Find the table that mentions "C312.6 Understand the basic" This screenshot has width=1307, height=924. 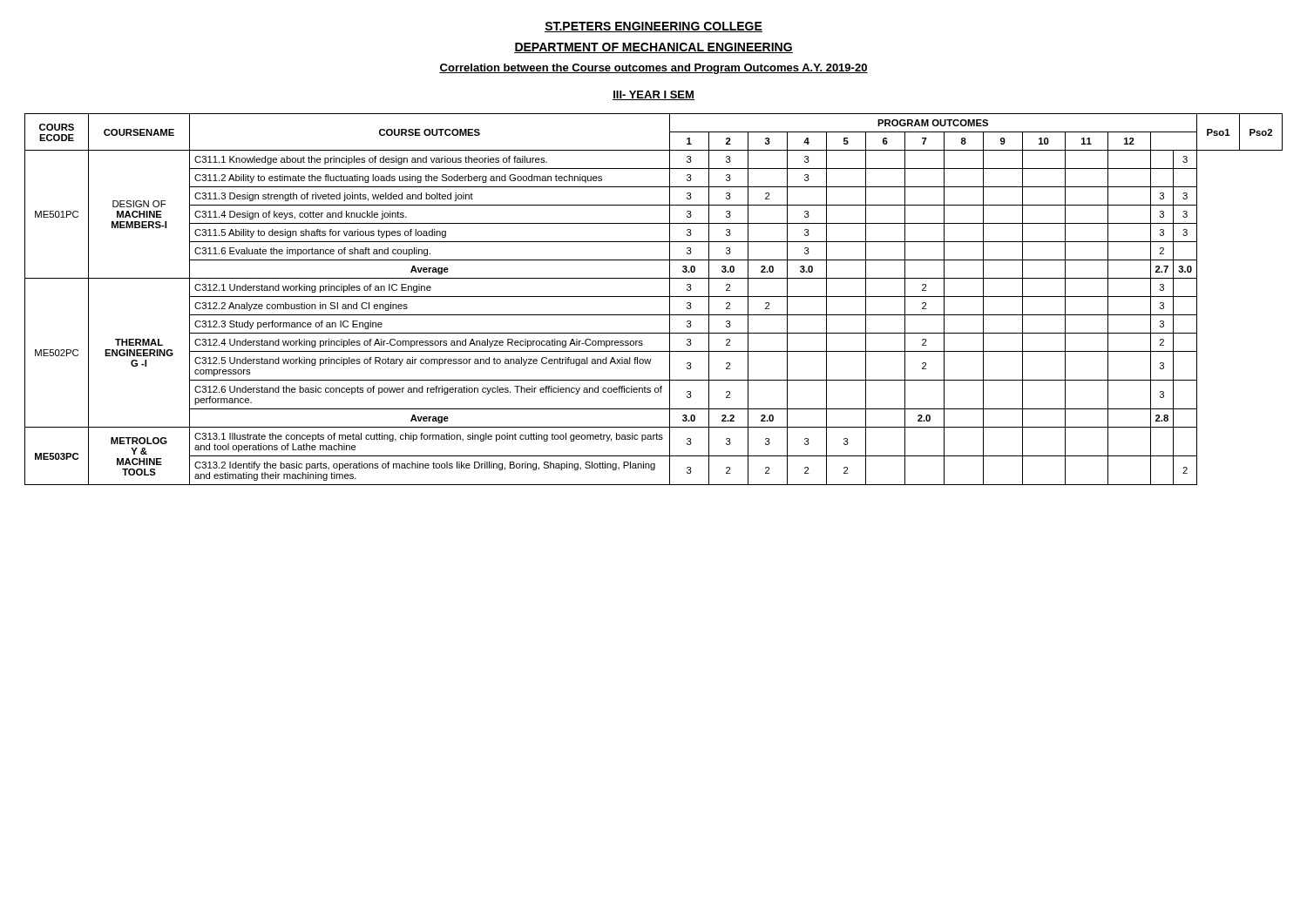click(654, 299)
